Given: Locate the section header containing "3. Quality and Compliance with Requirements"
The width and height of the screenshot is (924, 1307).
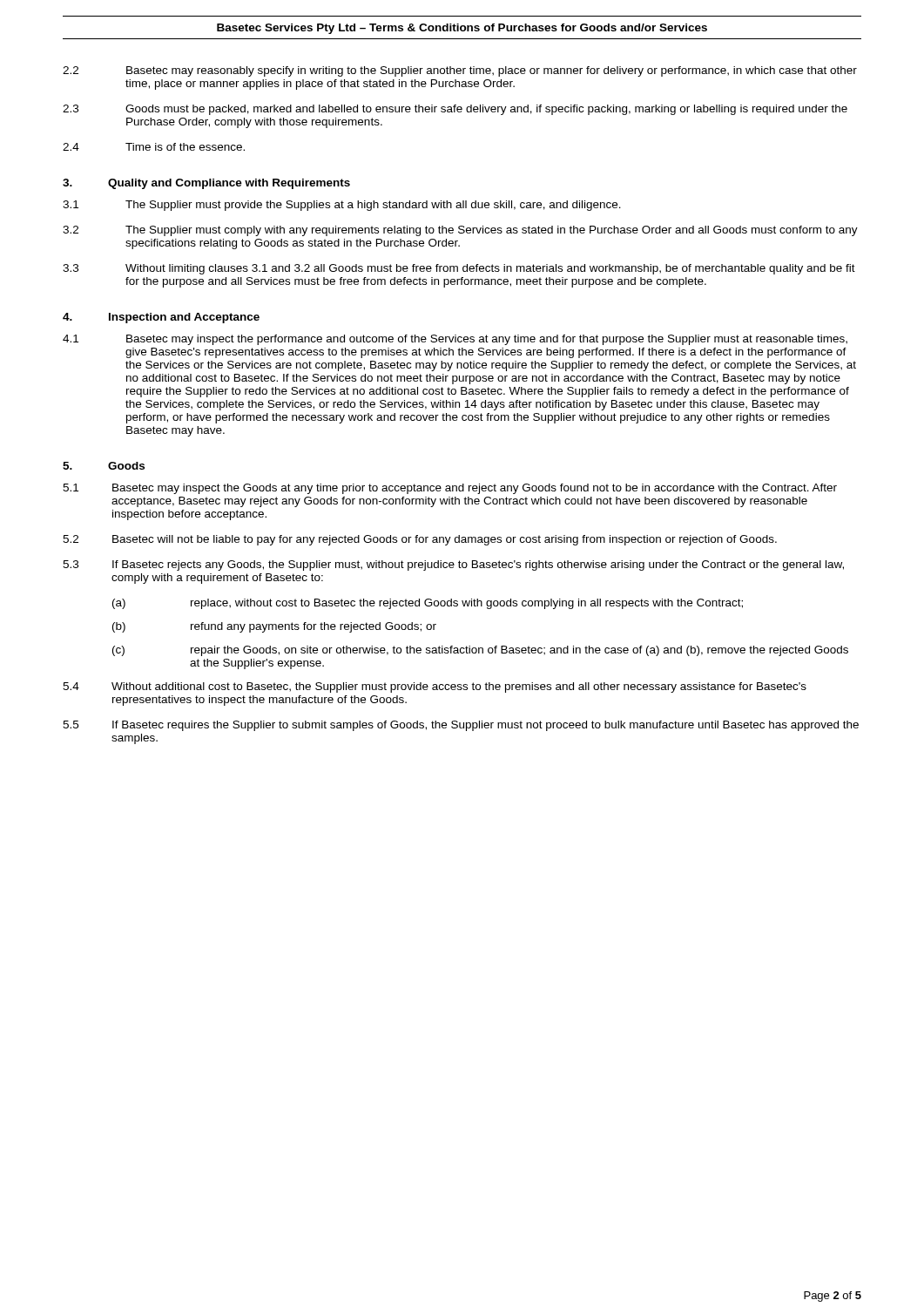Looking at the screenshot, I should pos(206,184).
